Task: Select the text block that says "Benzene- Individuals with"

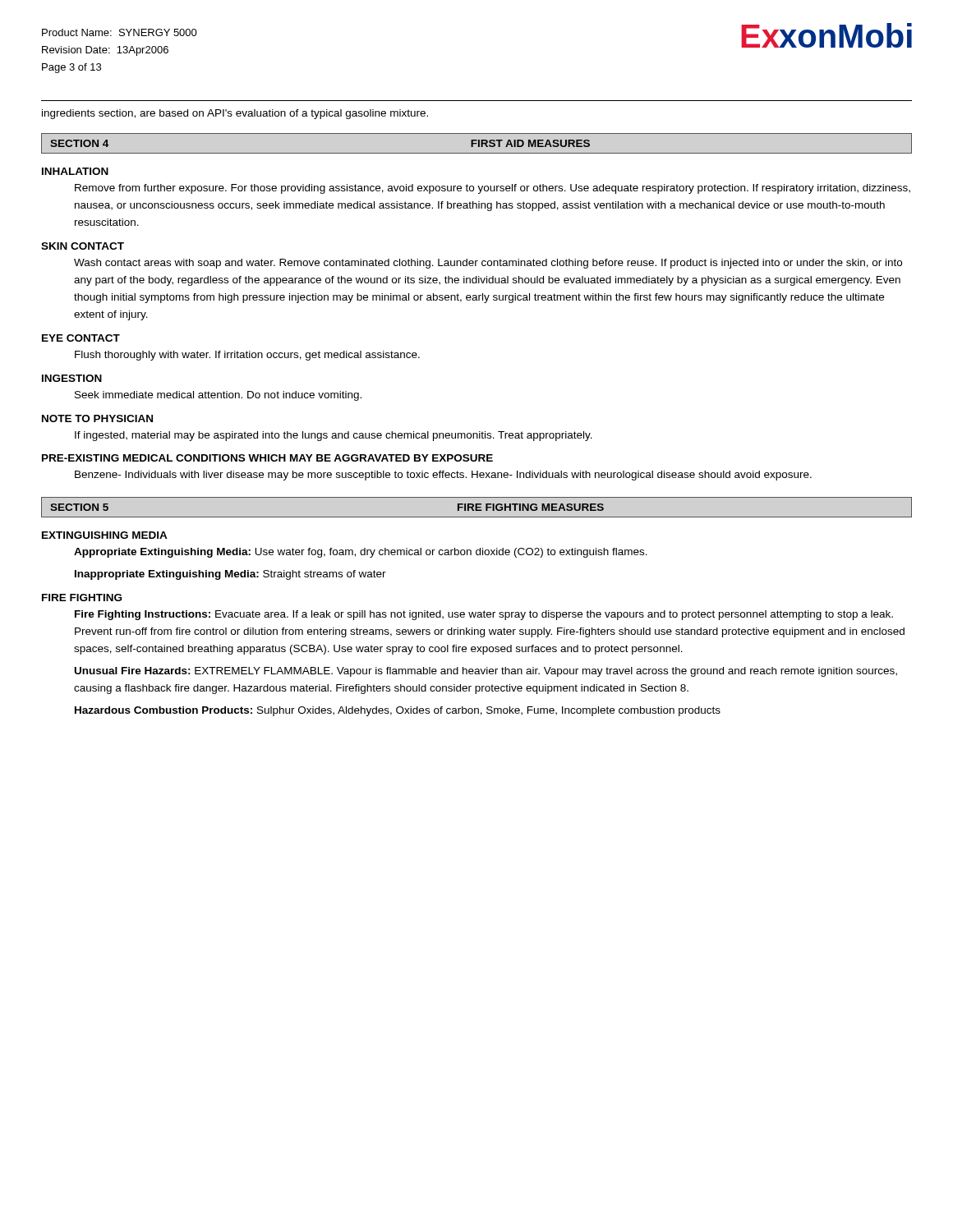Action: pos(443,475)
